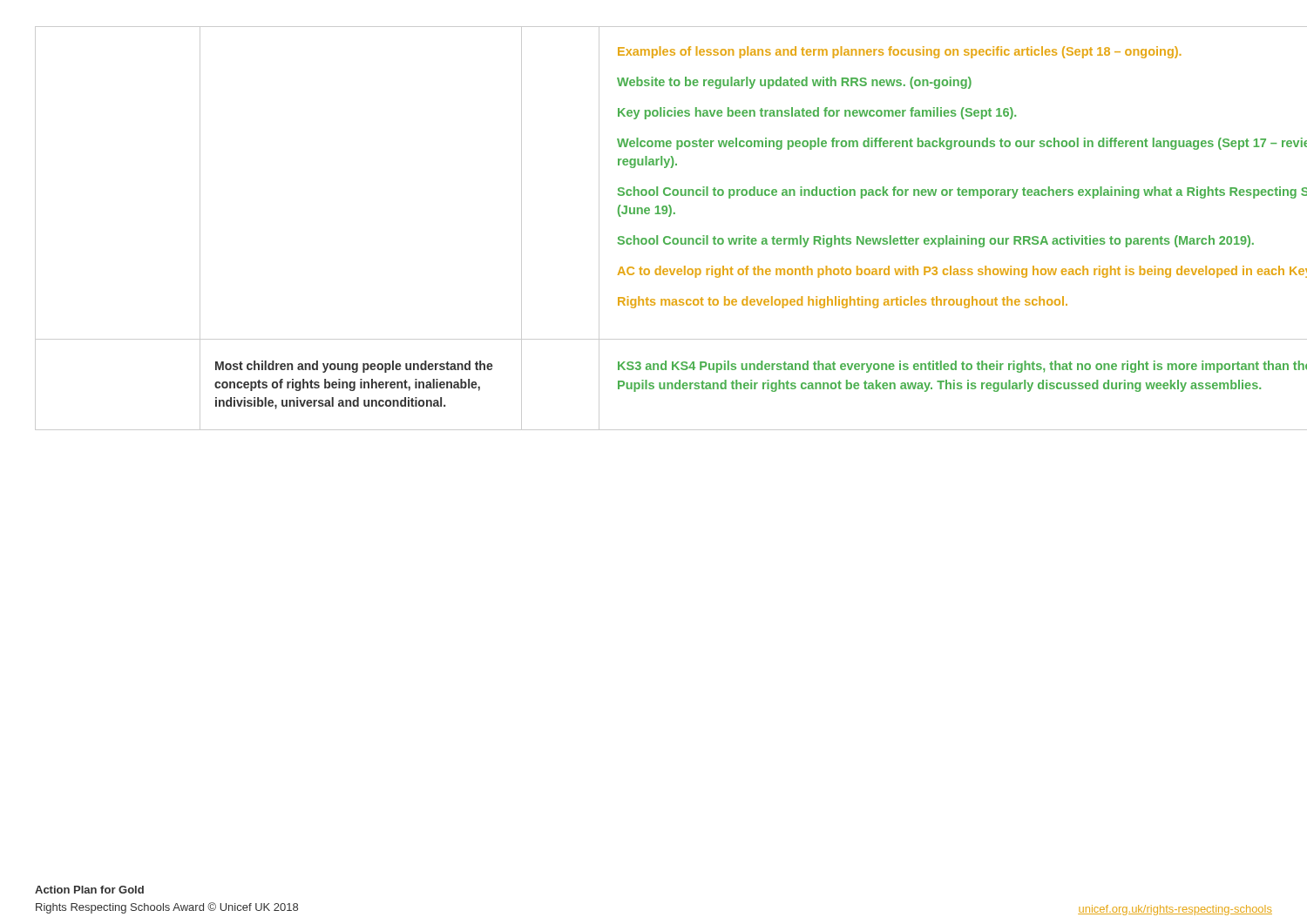Select the text block starting "Rights mascot to be developed highlighting articles"

point(843,301)
